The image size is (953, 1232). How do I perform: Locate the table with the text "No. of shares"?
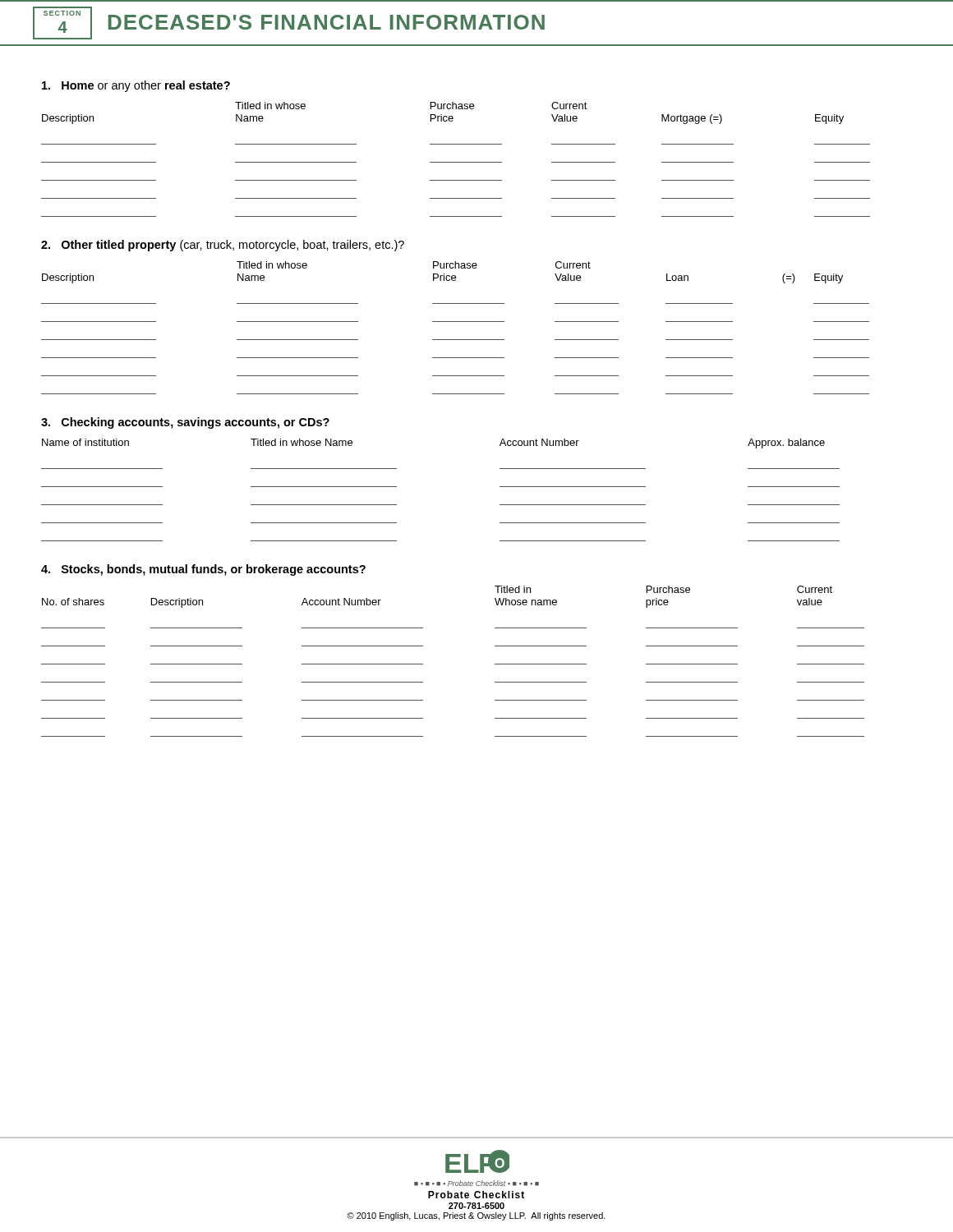pos(476,659)
